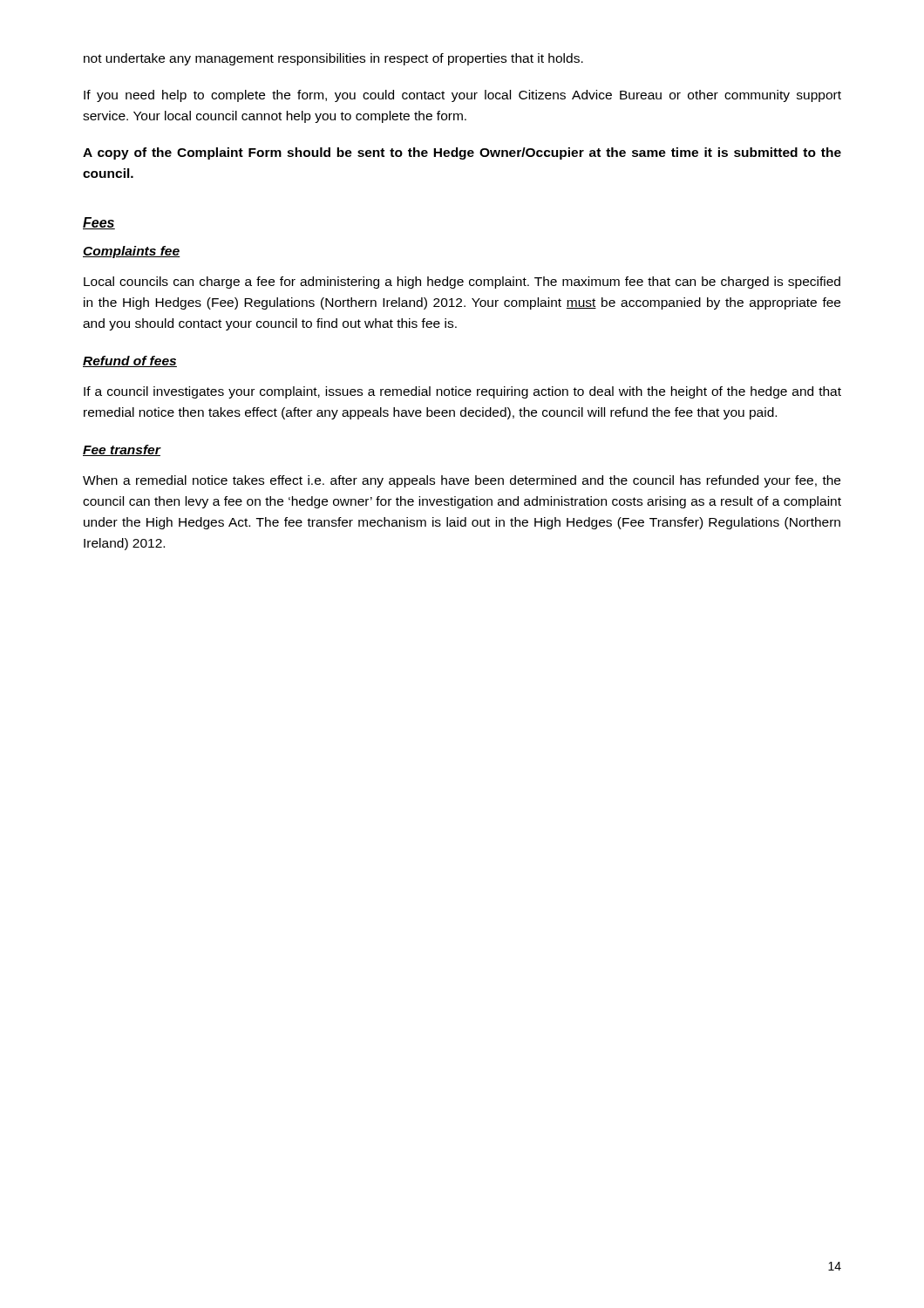Navigate to the text block starting "A copy of the Complaint Form"
Screen dimensions: 1308x924
pyautogui.click(x=462, y=163)
